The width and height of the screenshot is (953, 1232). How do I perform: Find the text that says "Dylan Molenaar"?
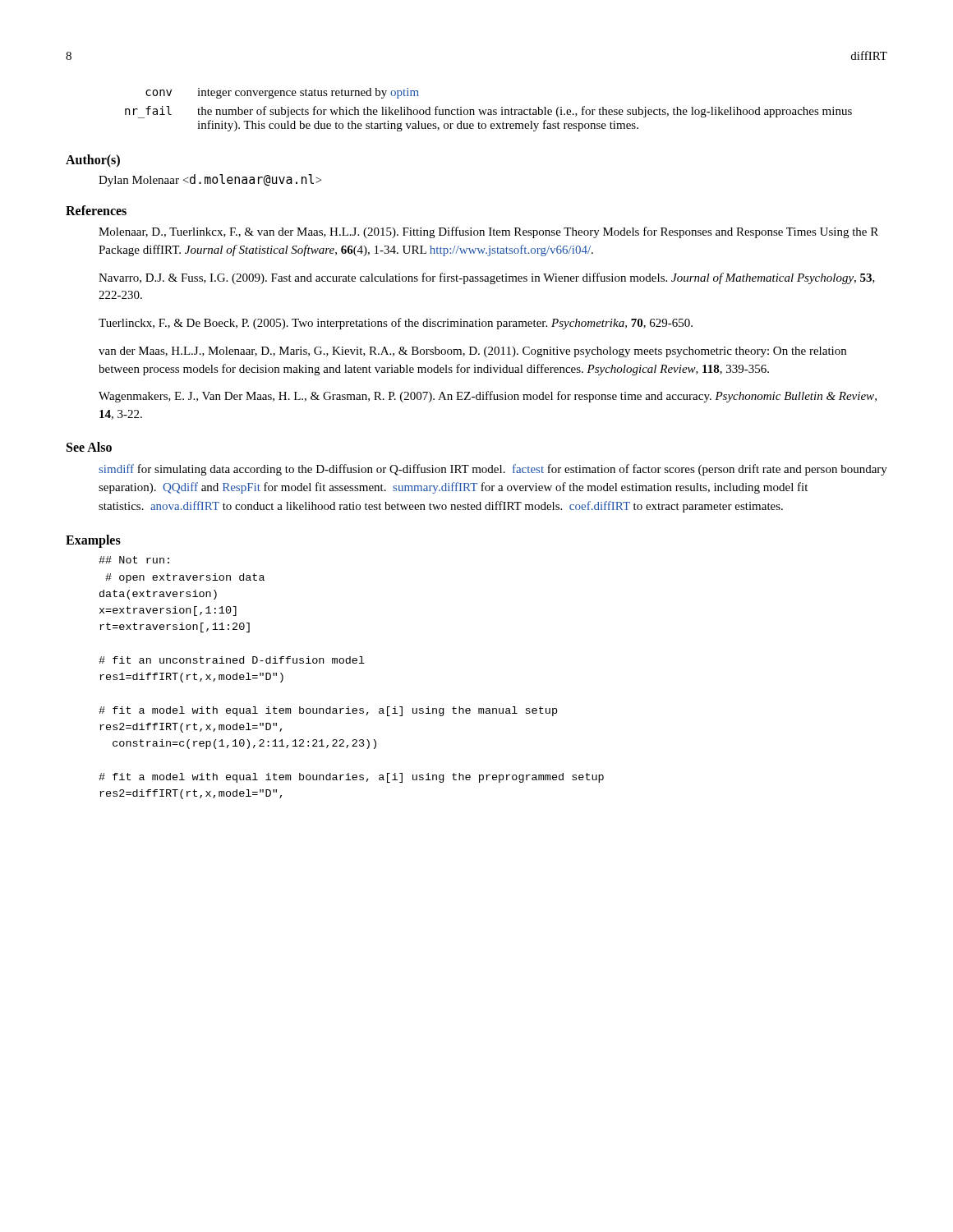pyautogui.click(x=210, y=180)
